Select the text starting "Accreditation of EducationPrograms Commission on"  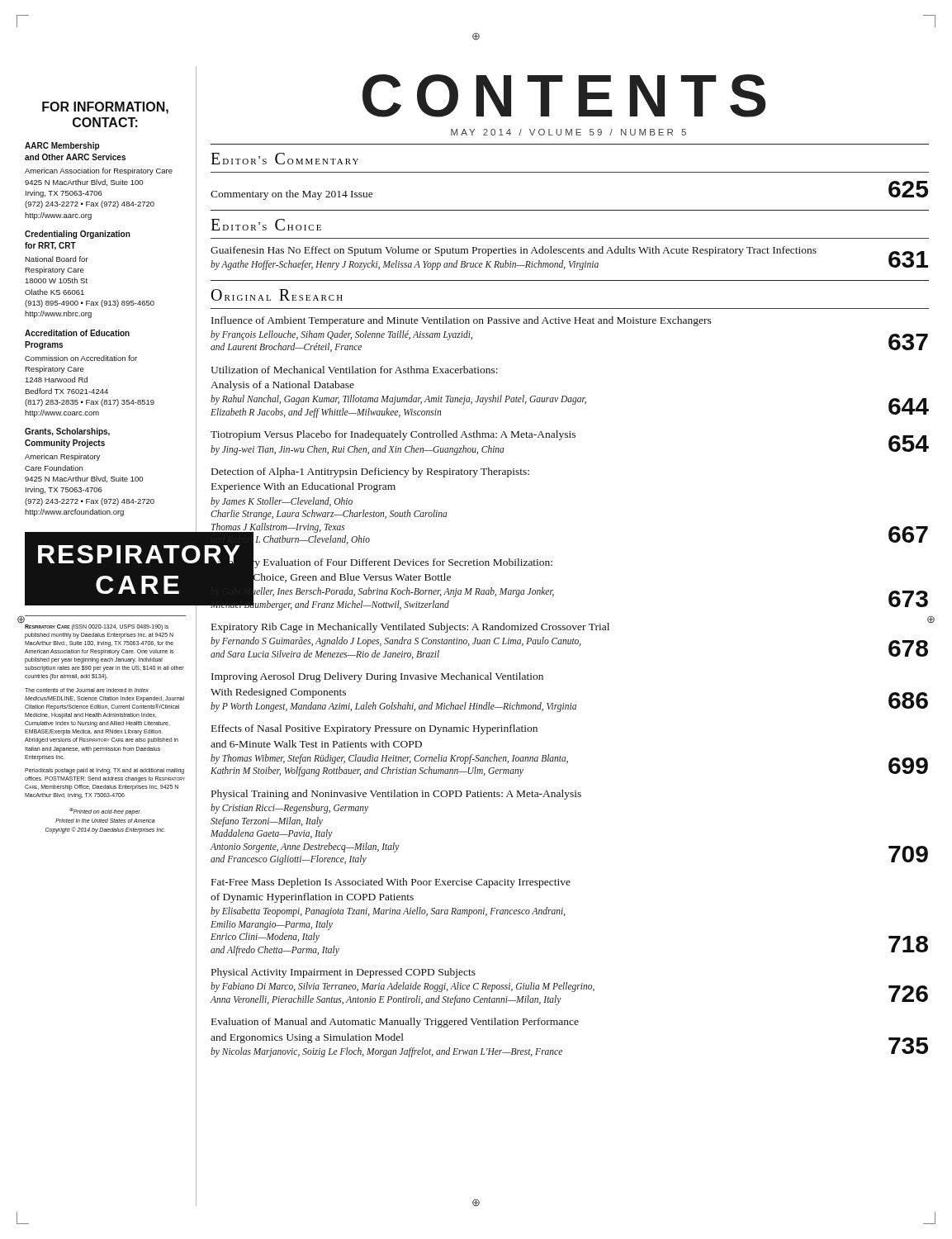(77, 333)
